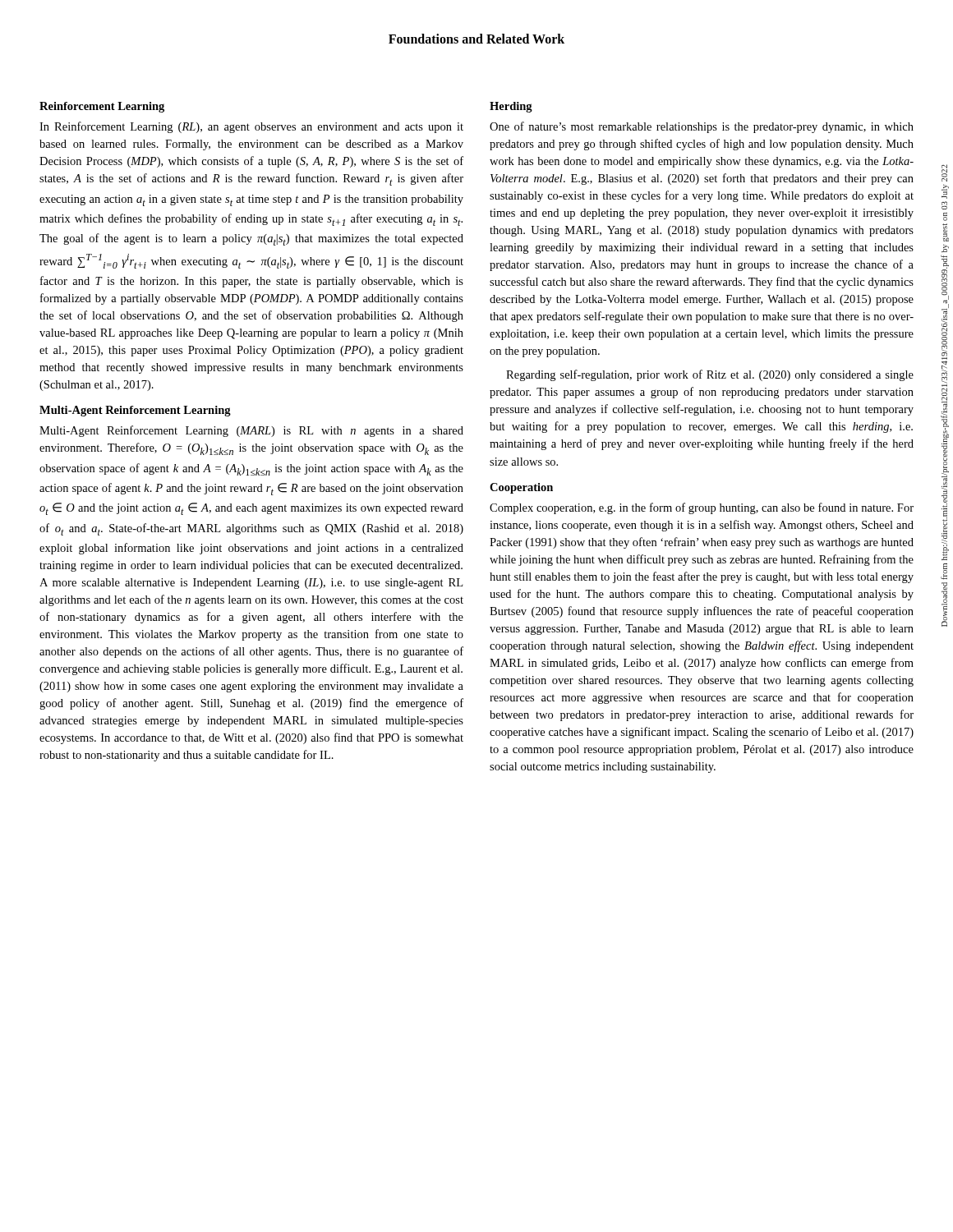Point to the block beginning "One of nature’s"
Viewport: 953px width, 1232px height.
click(702, 239)
